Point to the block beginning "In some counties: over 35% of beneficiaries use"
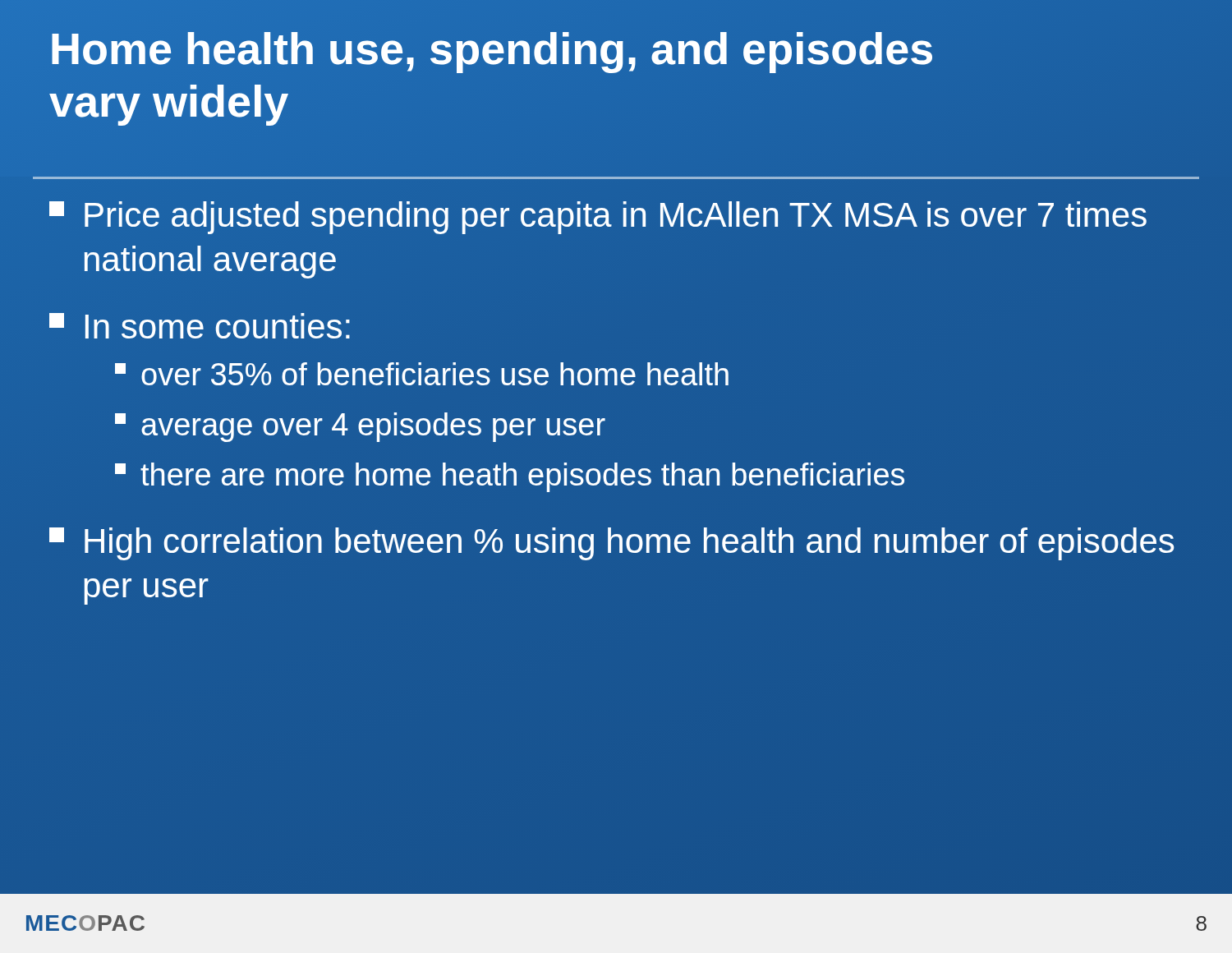Screen dimensions: 953x1232 tap(477, 404)
